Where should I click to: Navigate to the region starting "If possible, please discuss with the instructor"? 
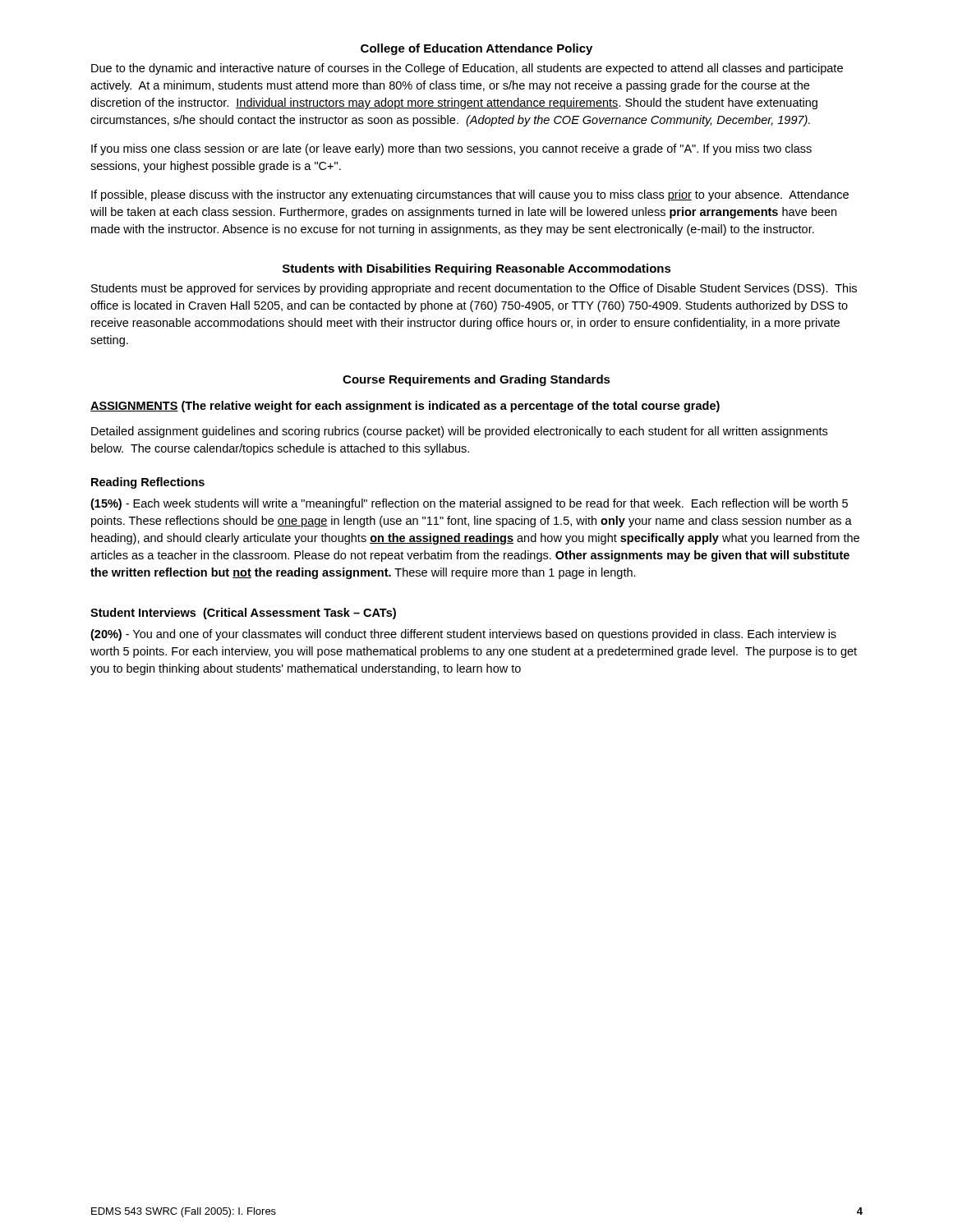point(470,212)
